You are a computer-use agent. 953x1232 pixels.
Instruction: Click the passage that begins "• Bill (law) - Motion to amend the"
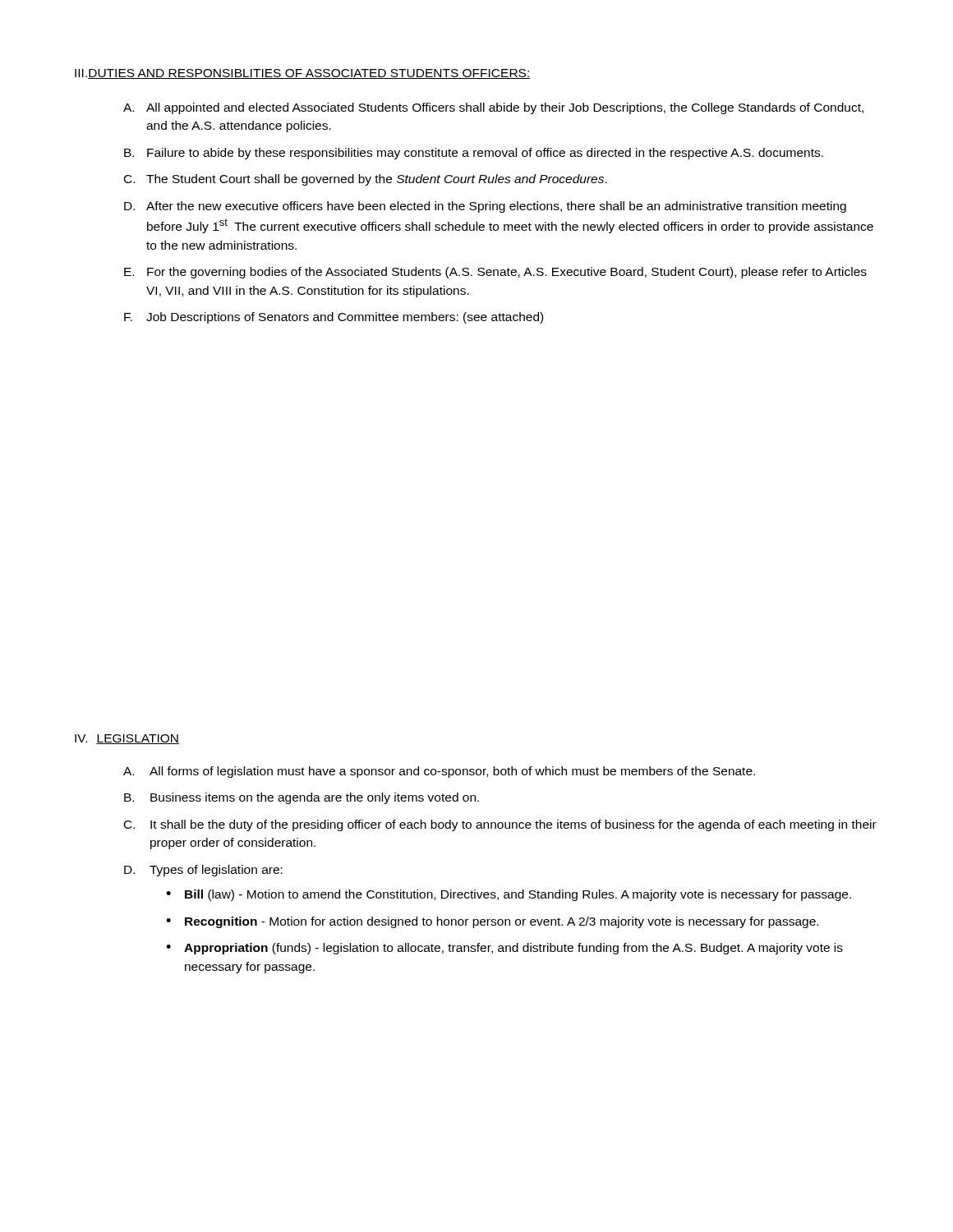point(522,895)
